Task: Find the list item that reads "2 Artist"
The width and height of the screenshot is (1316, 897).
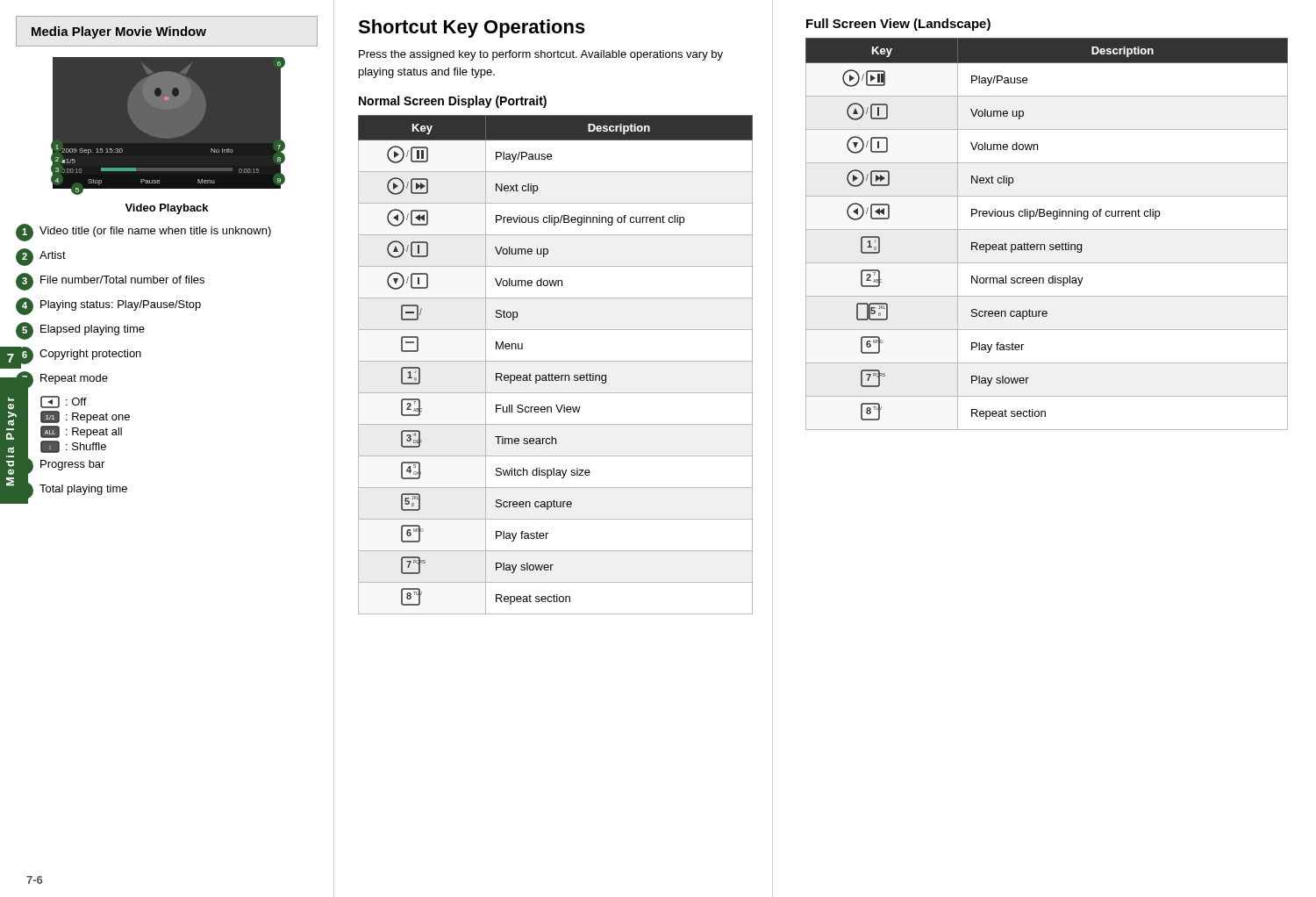Action: pos(41,257)
